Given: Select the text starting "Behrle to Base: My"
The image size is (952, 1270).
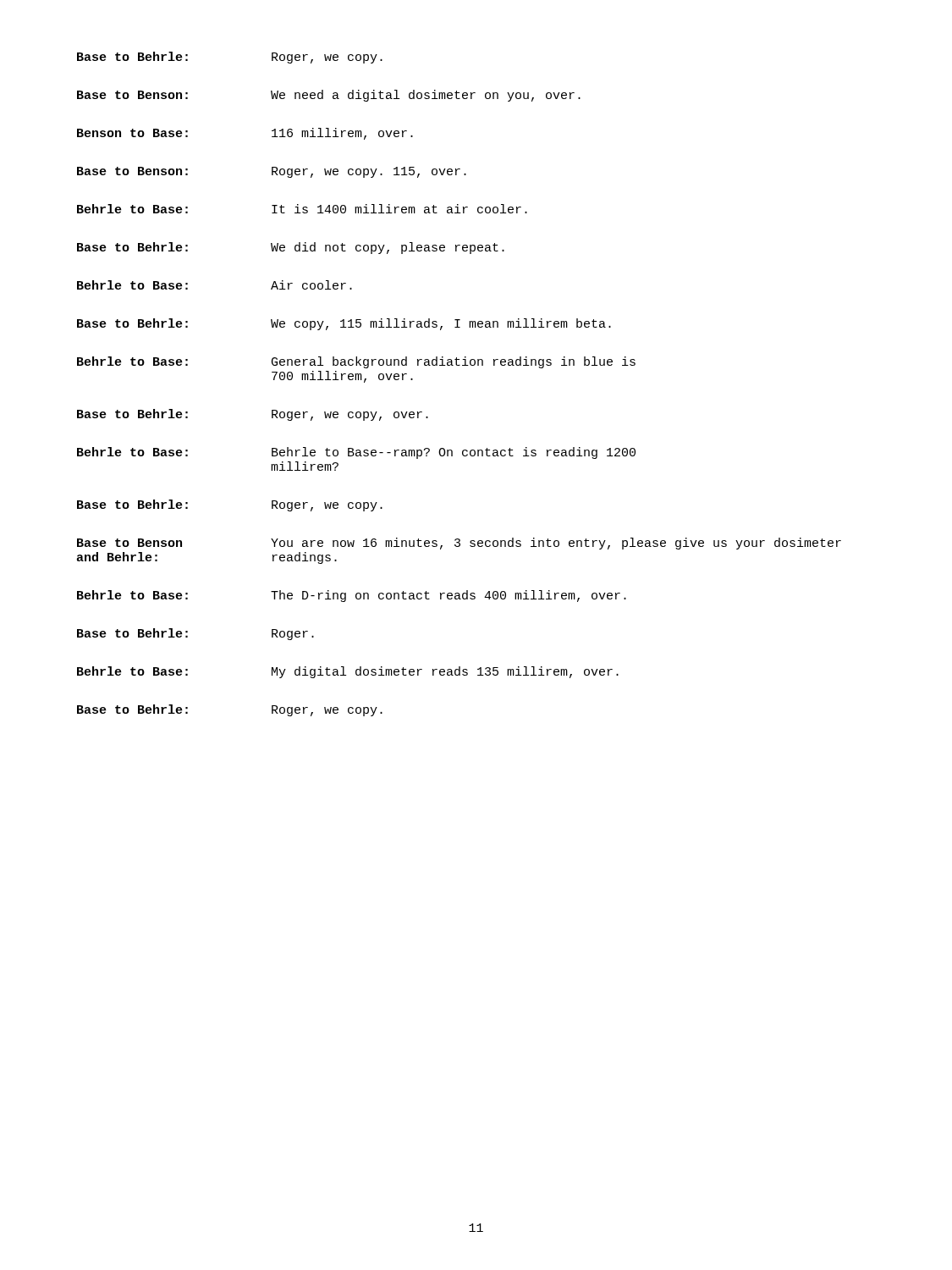Looking at the screenshot, I should pyautogui.click(x=480, y=673).
